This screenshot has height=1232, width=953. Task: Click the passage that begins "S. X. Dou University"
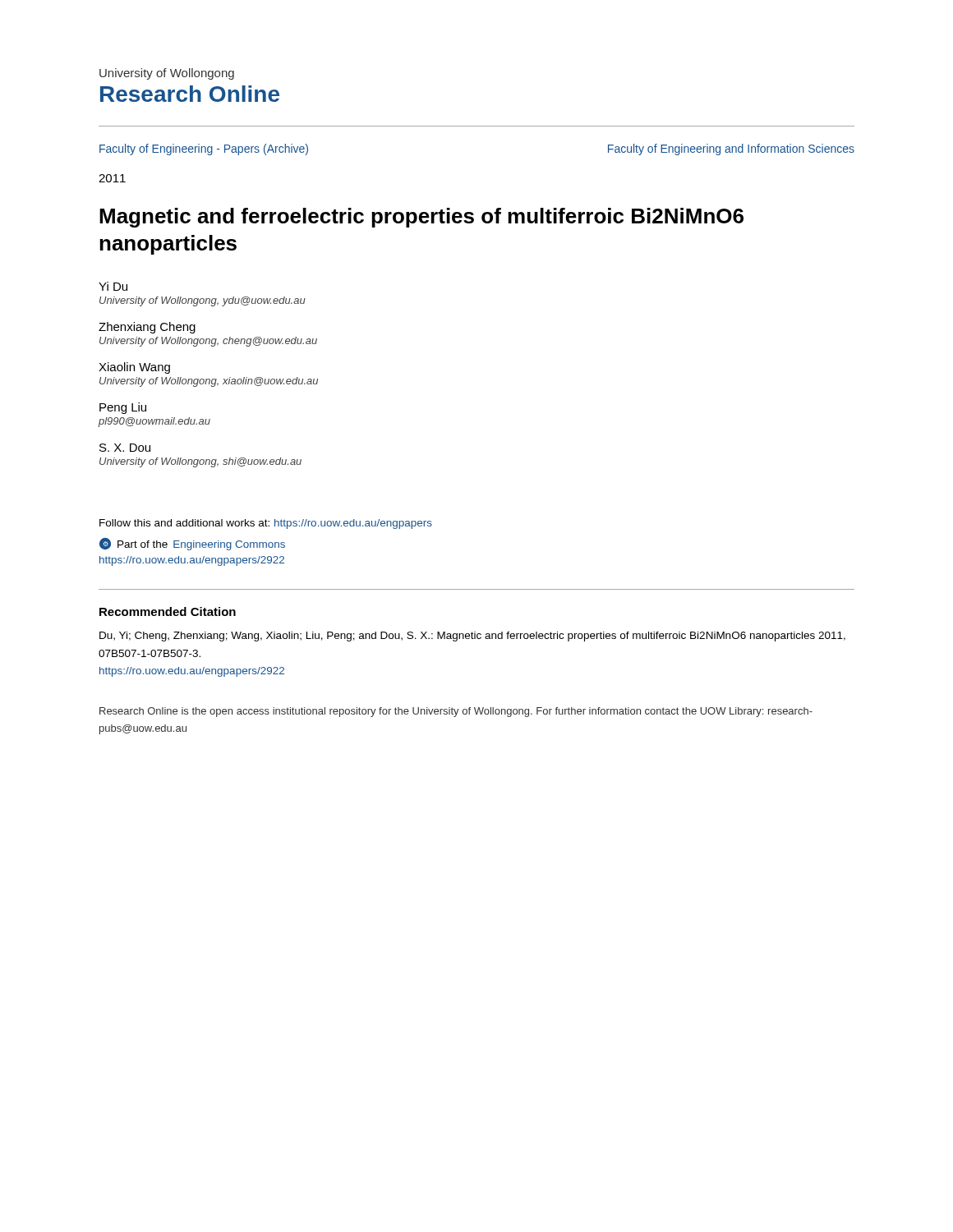[x=125, y=448]
